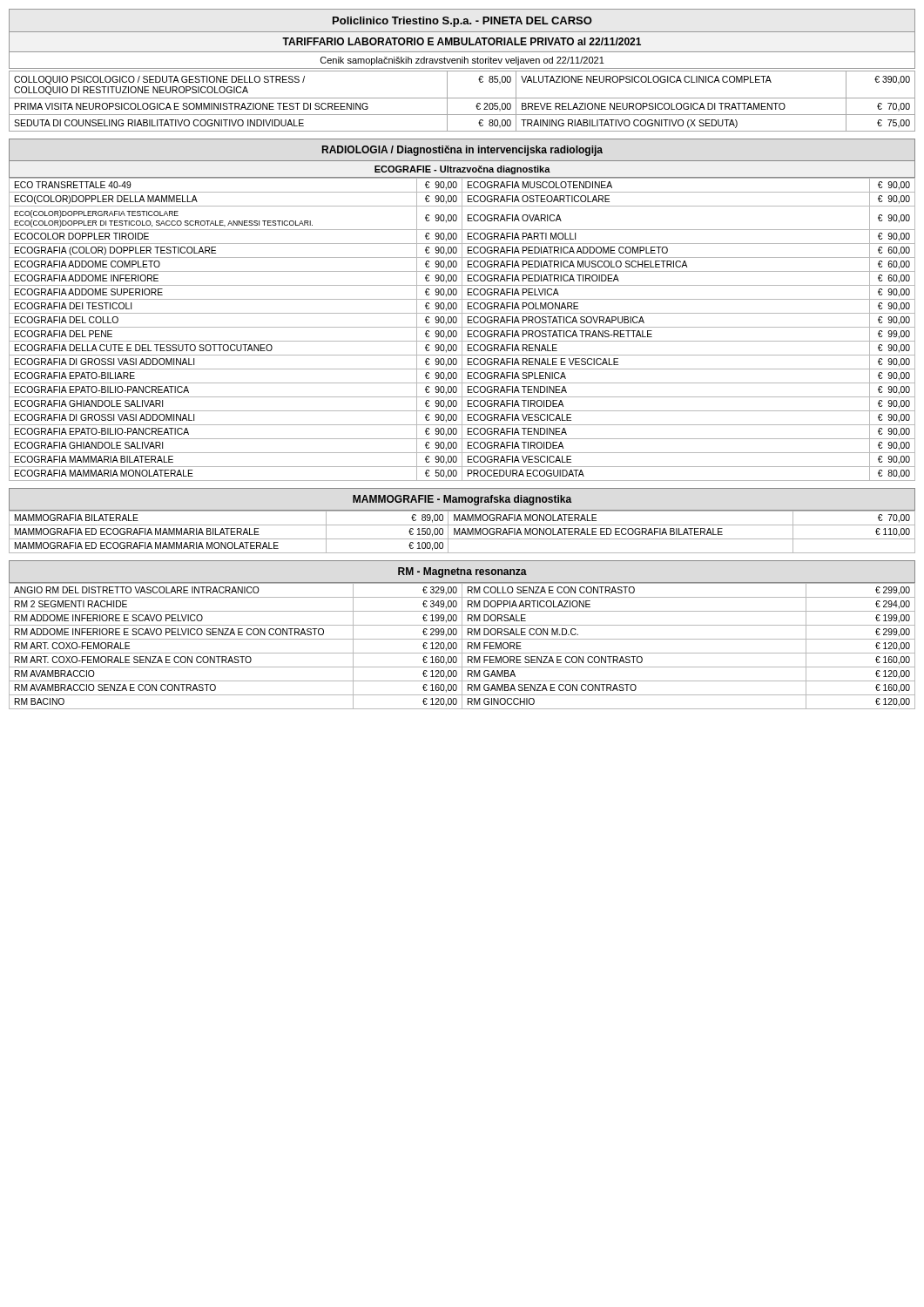This screenshot has width=924, height=1307.
Task: Select the section header containing "RM - Magnetna resonanza"
Action: 462,572
